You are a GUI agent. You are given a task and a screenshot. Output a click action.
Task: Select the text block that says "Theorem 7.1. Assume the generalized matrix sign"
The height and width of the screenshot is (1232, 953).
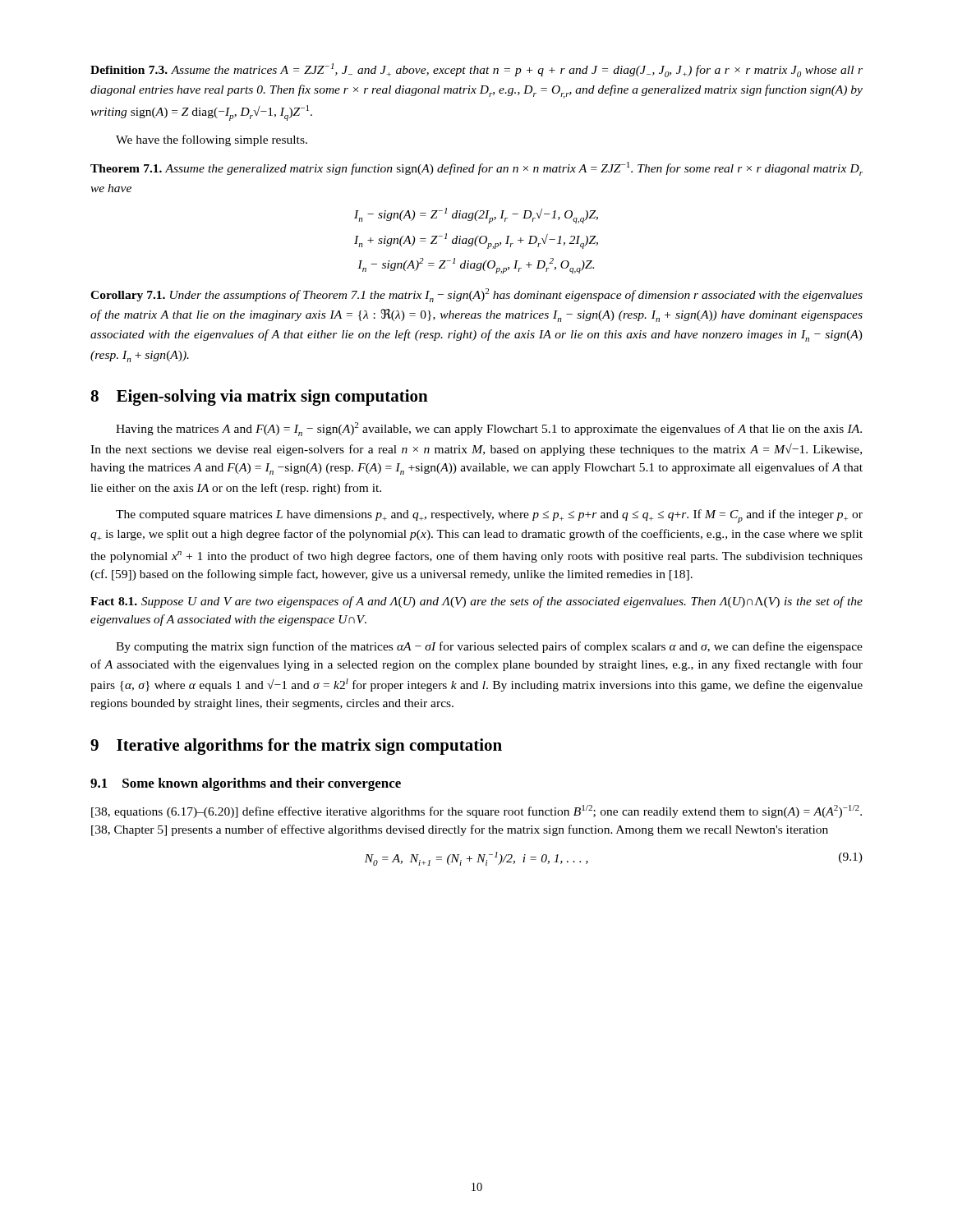coord(476,177)
